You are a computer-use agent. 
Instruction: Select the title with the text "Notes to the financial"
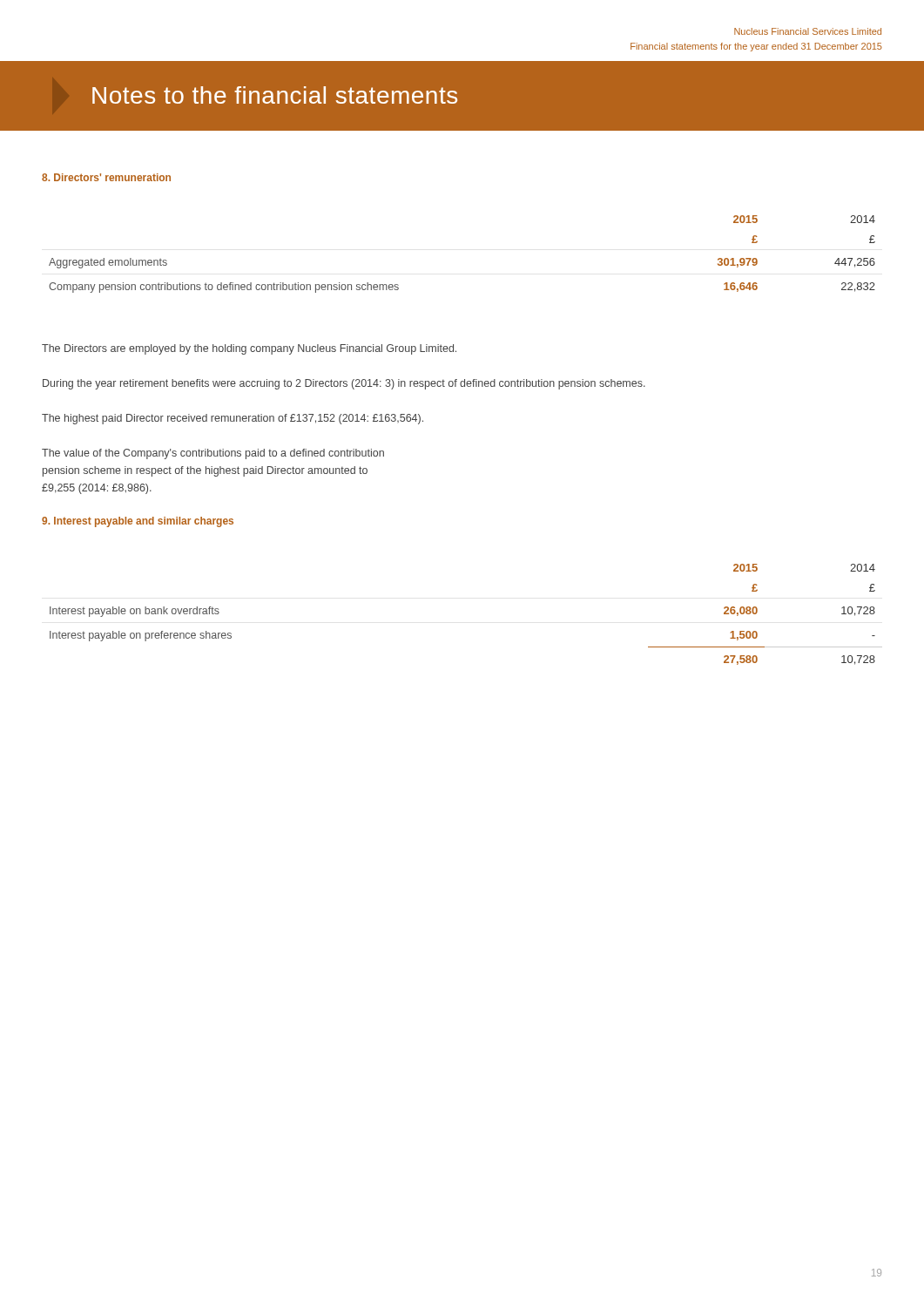pyautogui.click(x=255, y=96)
